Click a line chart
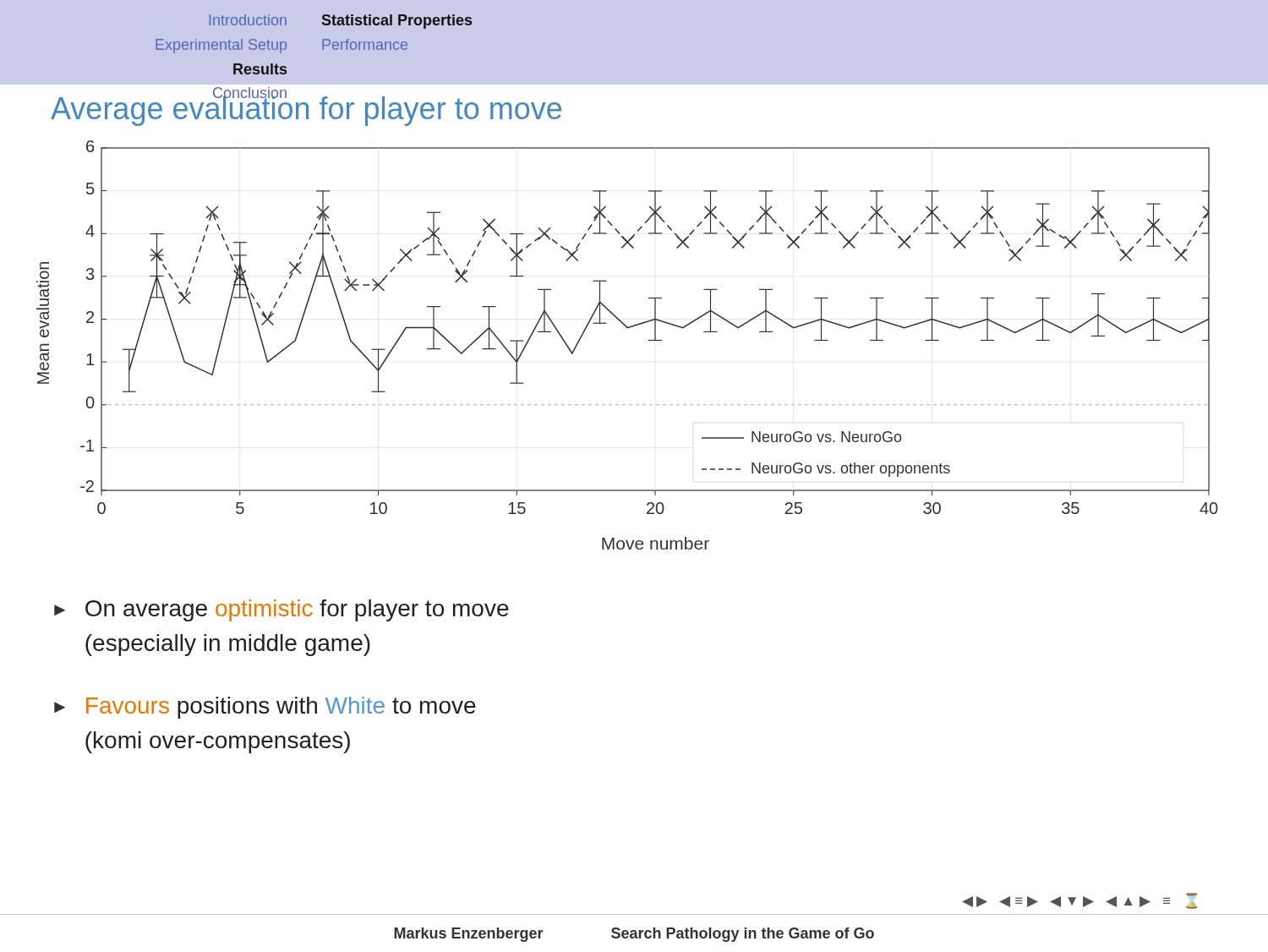The height and width of the screenshot is (952, 1268). (634, 347)
